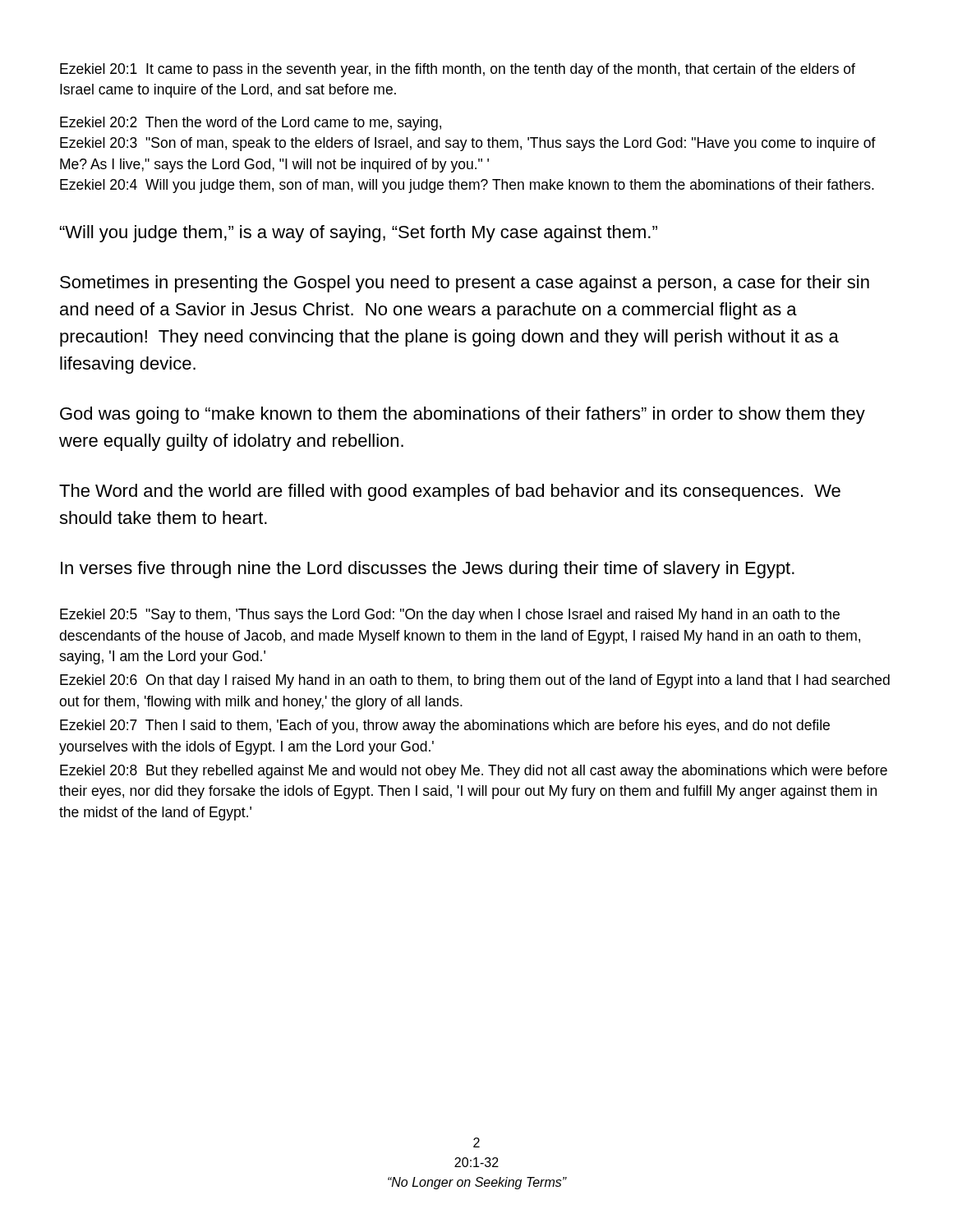This screenshot has height=1232, width=953.
Task: Navigate to the passage starting "Ezekiel 20:8 But they rebelled against"
Action: [x=473, y=791]
